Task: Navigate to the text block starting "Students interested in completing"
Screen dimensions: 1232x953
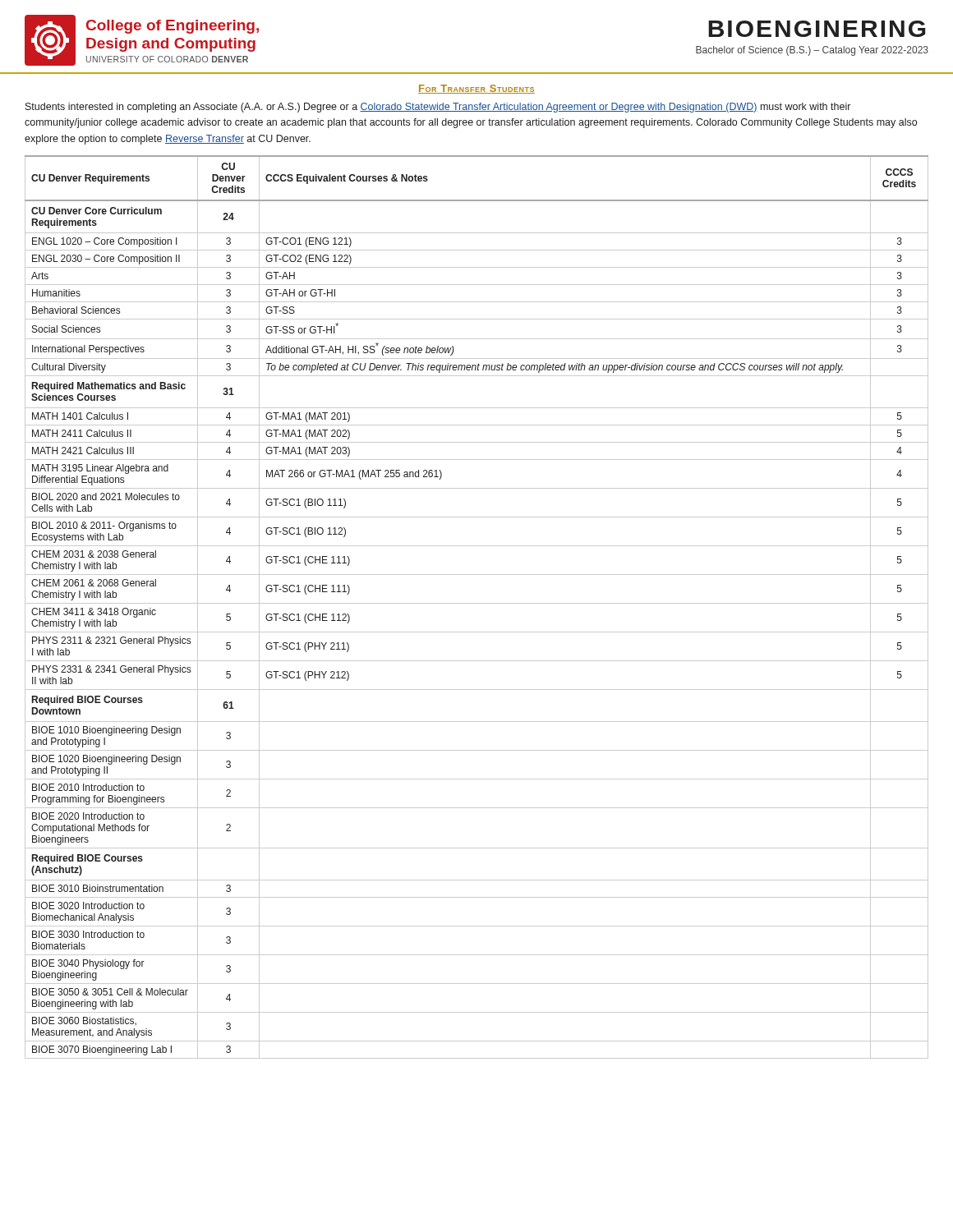Action: pyautogui.click(x=471, y=123)
